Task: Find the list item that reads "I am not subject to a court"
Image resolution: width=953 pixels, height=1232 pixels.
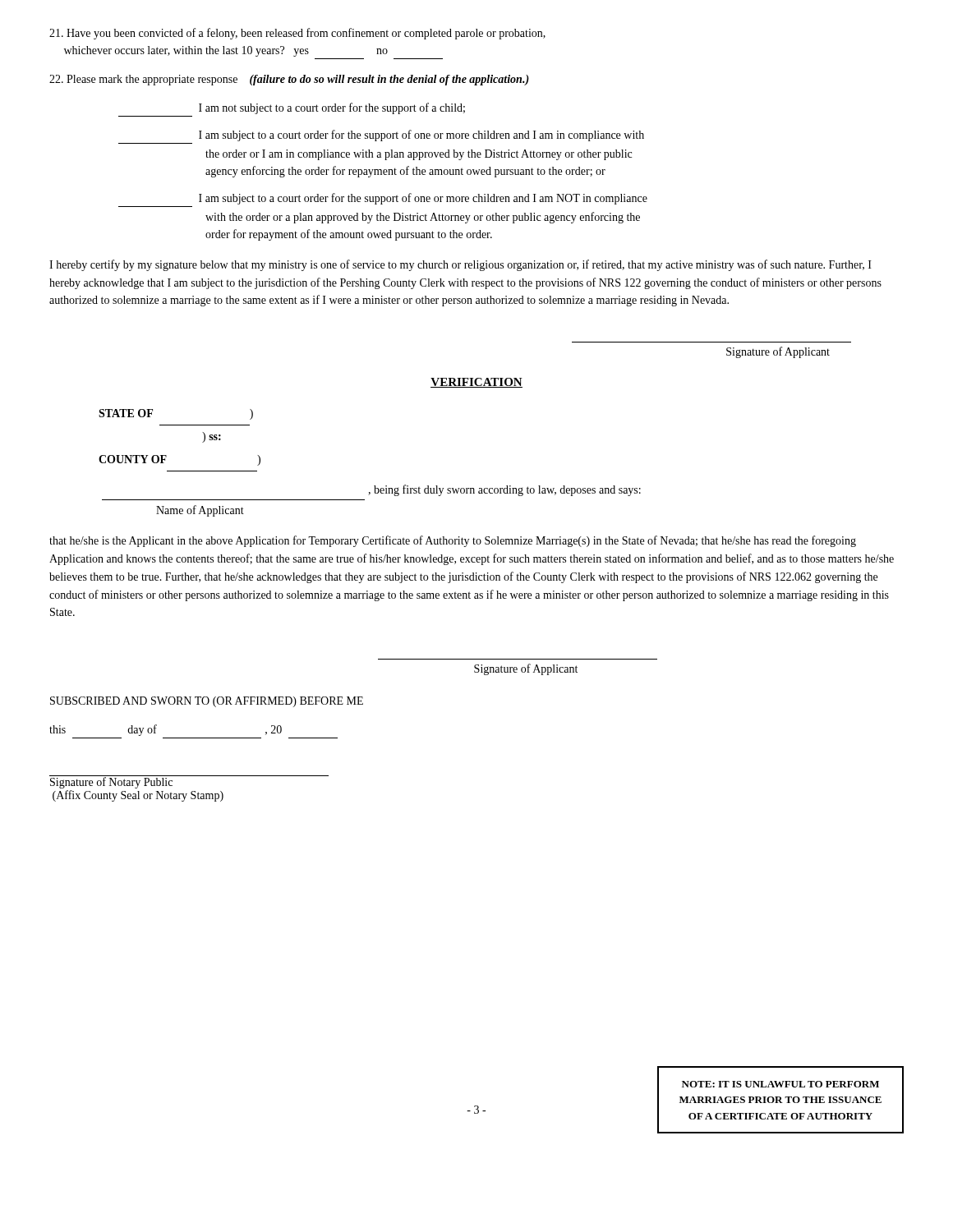Action: tap(292, 109)
